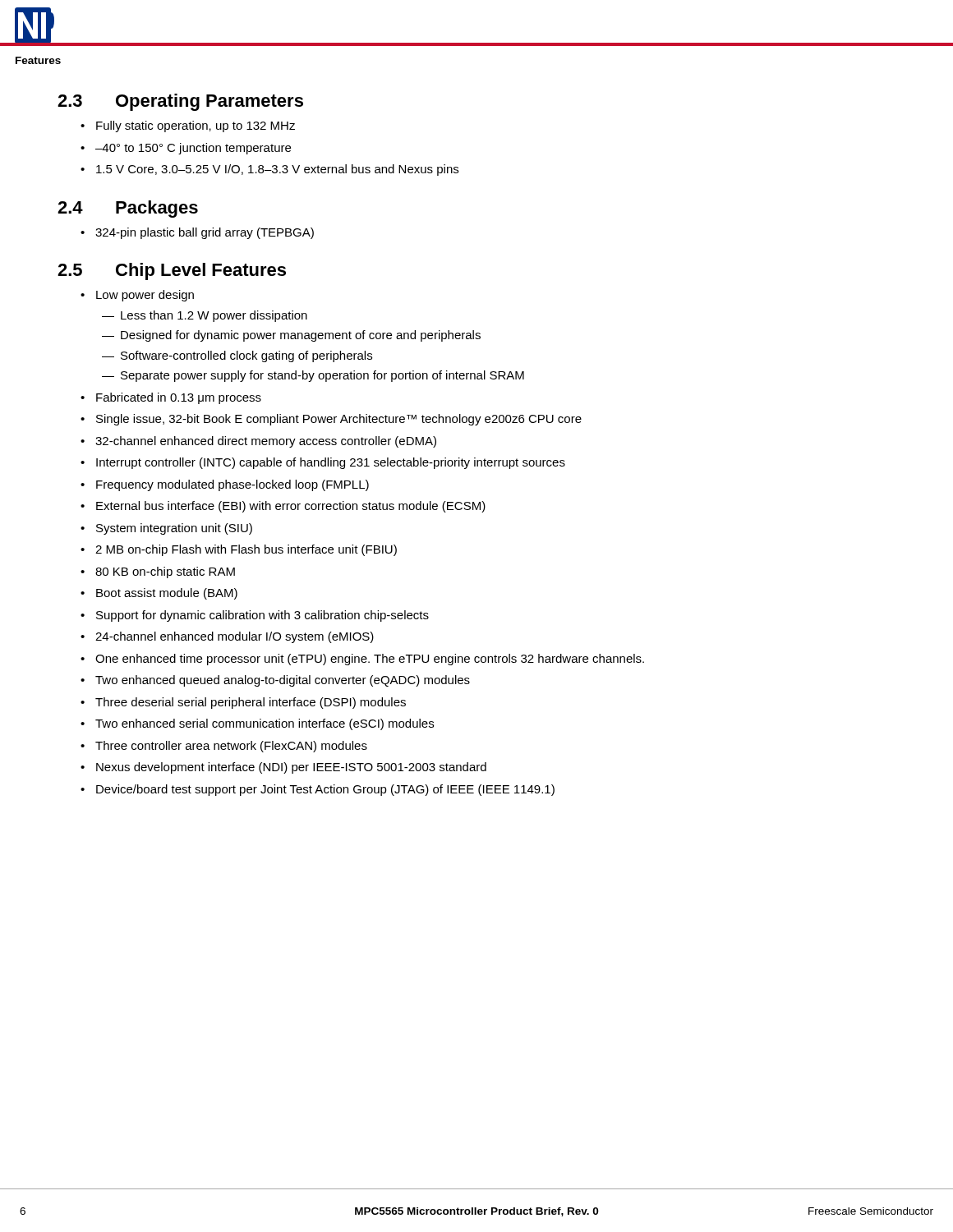Image resolution: width=953 pixels, height=1232 pixels.
Task: Click on the list item containing "5 V Core,"
Action: coord(277,169)
